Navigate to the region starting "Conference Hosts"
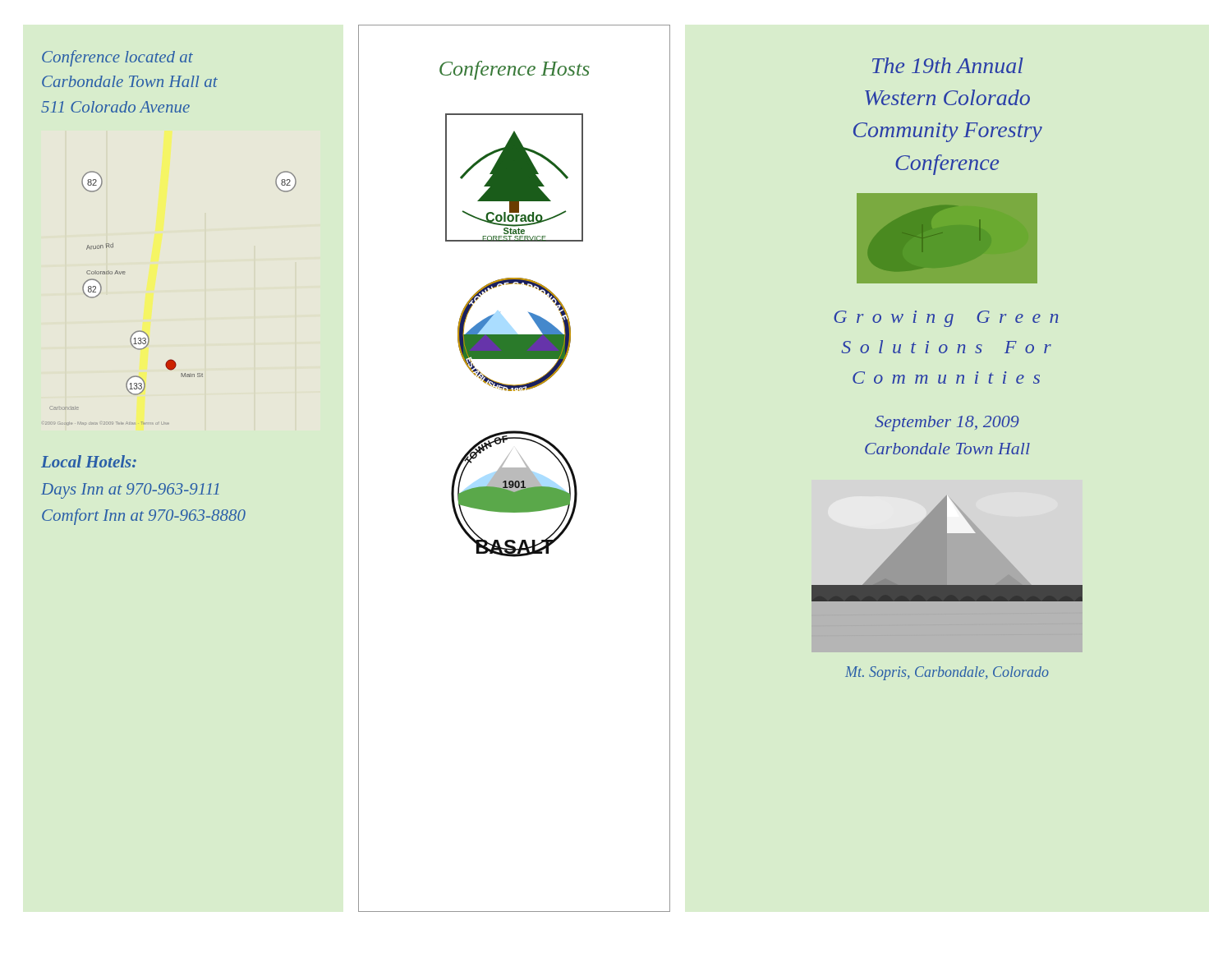The width and height of the screenshot is (1232, 953). pyautogui.click(x=514, y=69)
